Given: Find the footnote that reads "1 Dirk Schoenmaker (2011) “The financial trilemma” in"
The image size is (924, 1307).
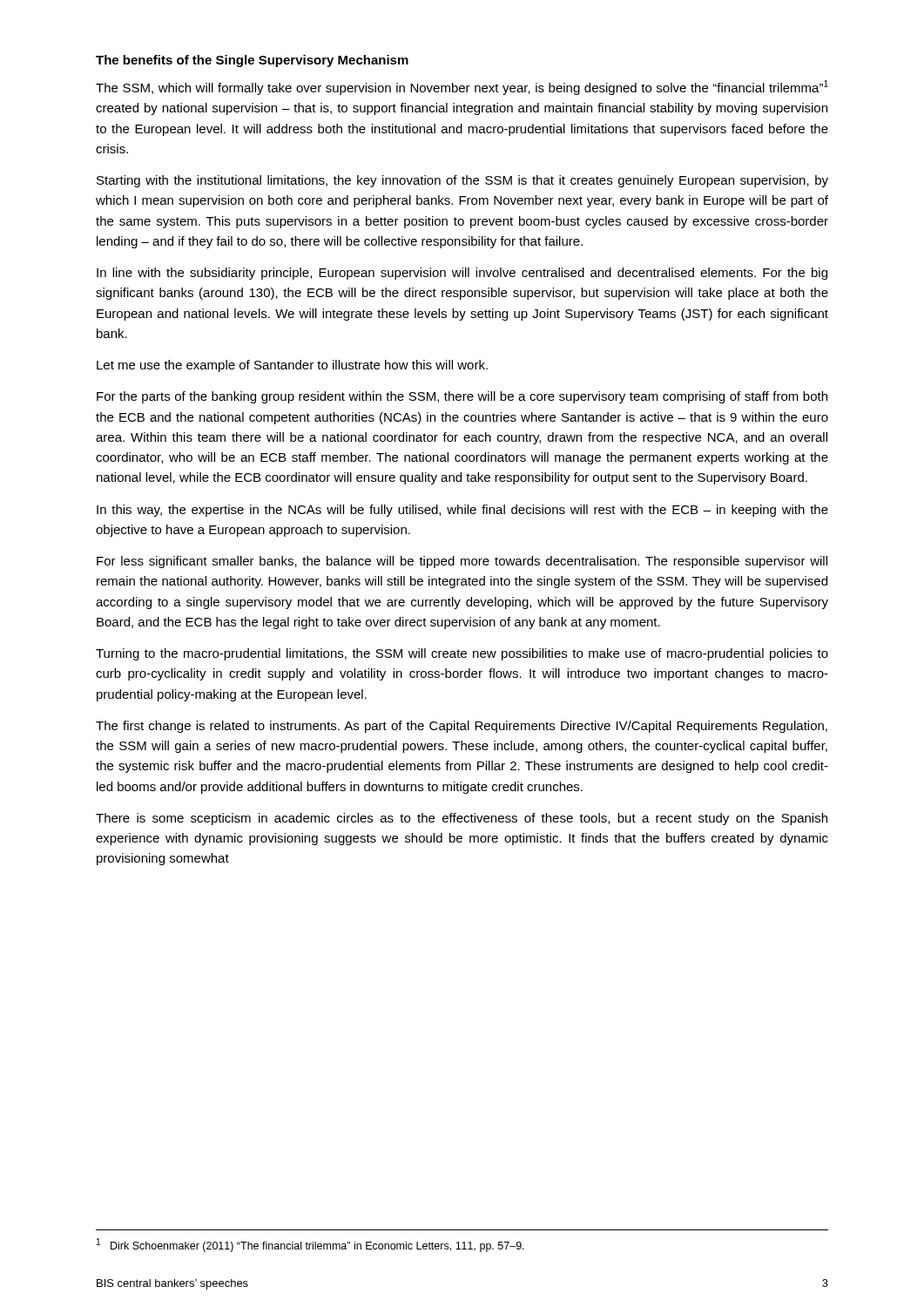Looking at the screenshot, I should coord(310,1245).
